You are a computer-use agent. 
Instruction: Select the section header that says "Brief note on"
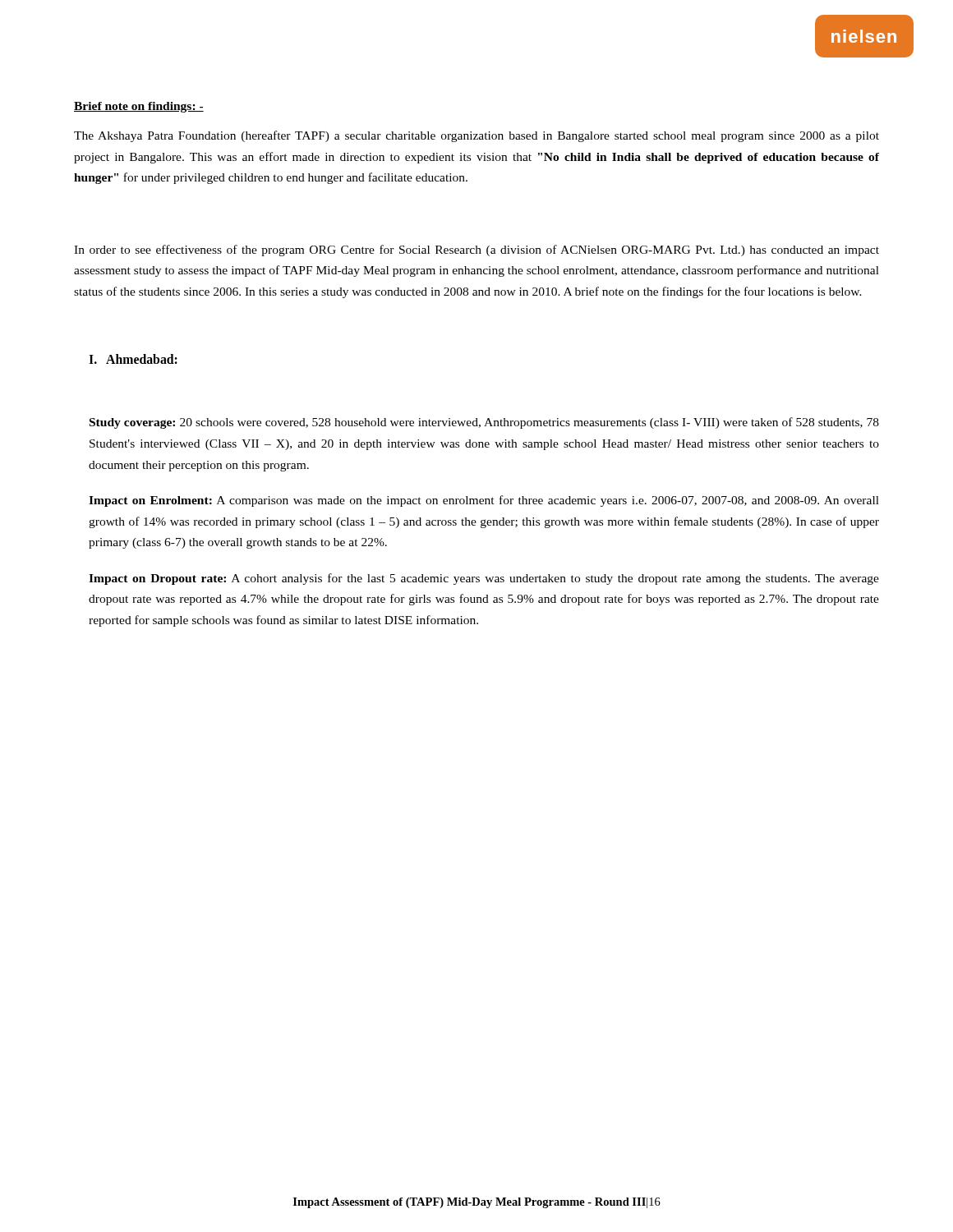pos(139,106)
